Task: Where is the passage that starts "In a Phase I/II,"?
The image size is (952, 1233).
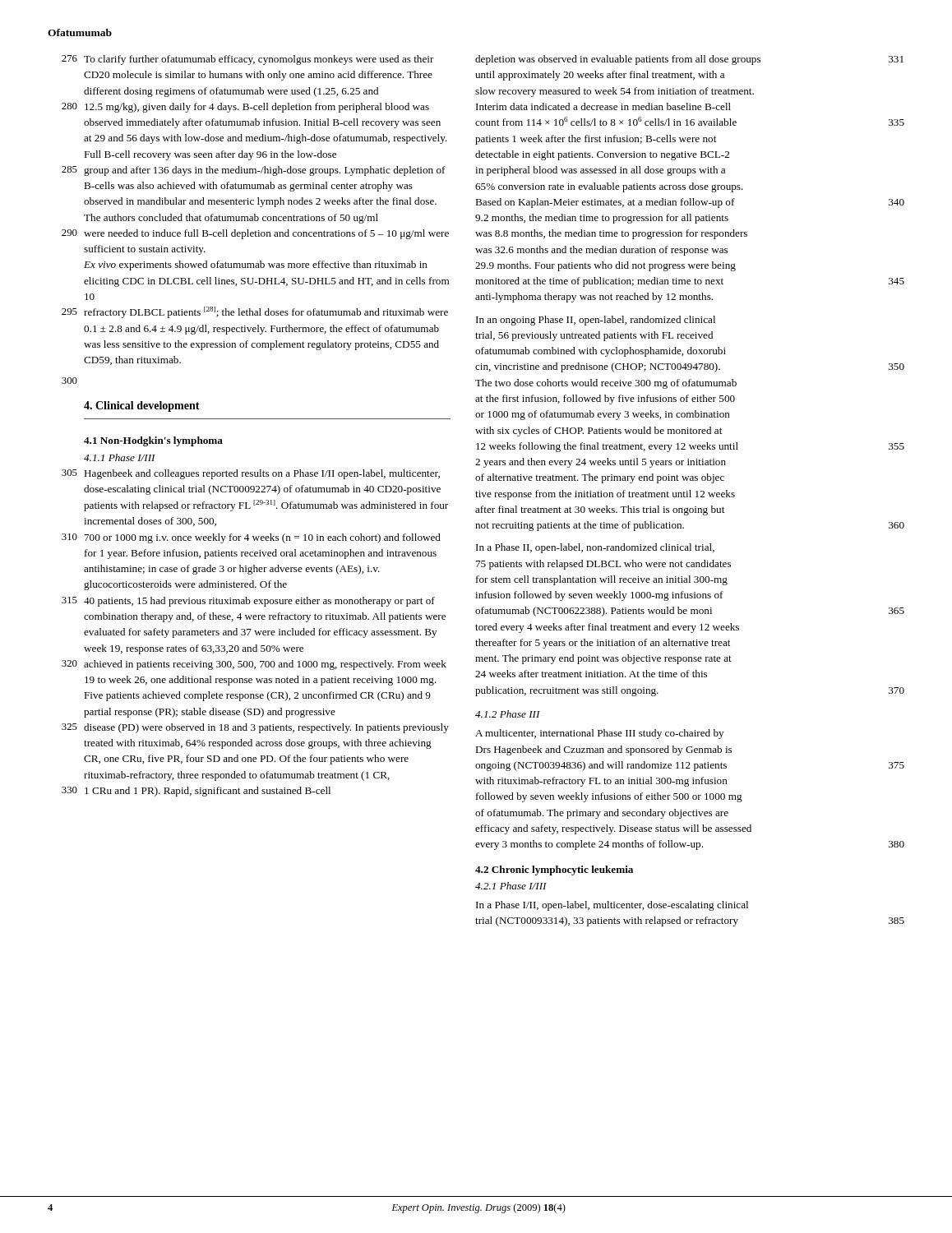Action: [x=690, y=913]
